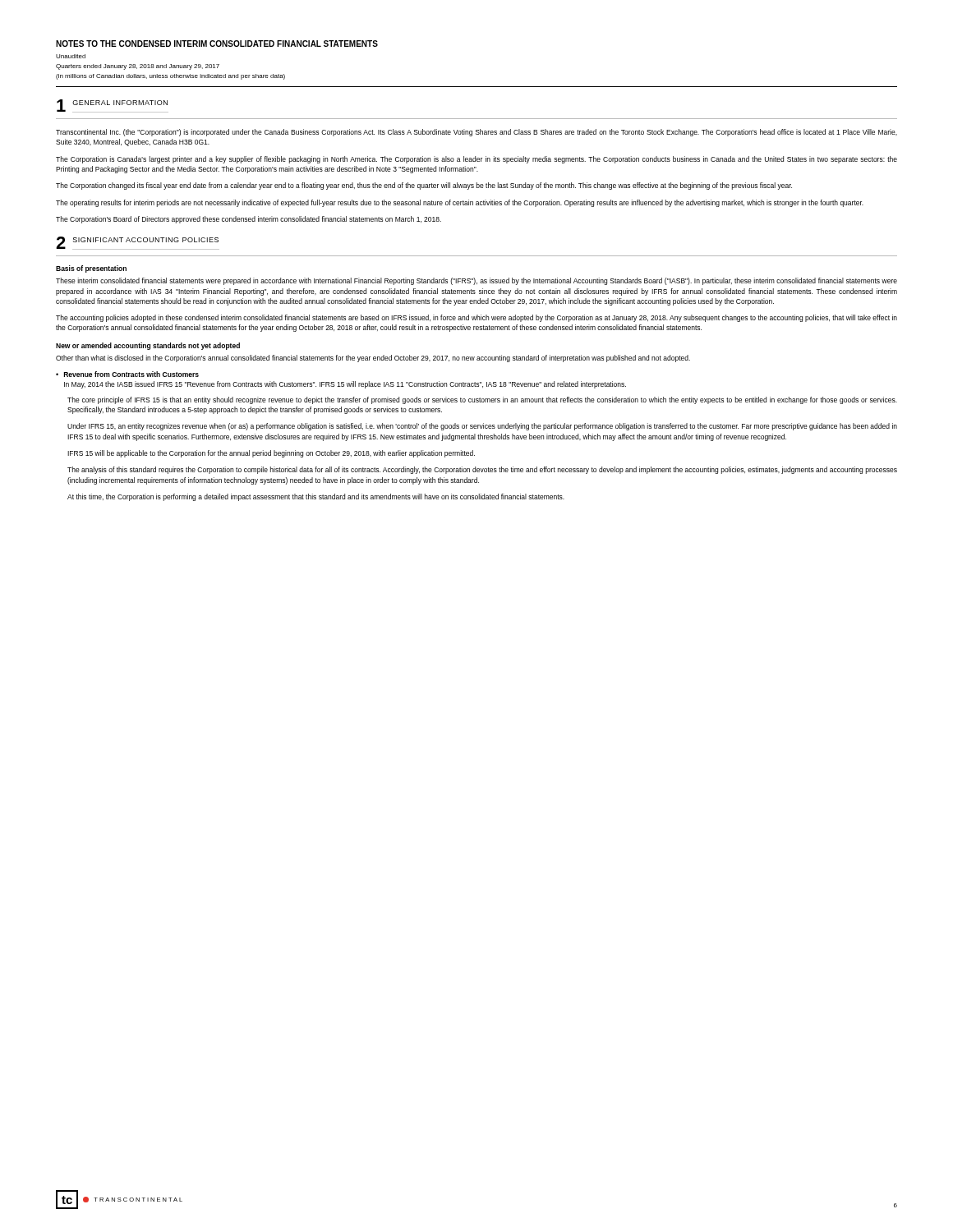Select the text block that says "These interim consolidated financial"
The width and height of the screenshot is (953, 1232).
(476, 291)
